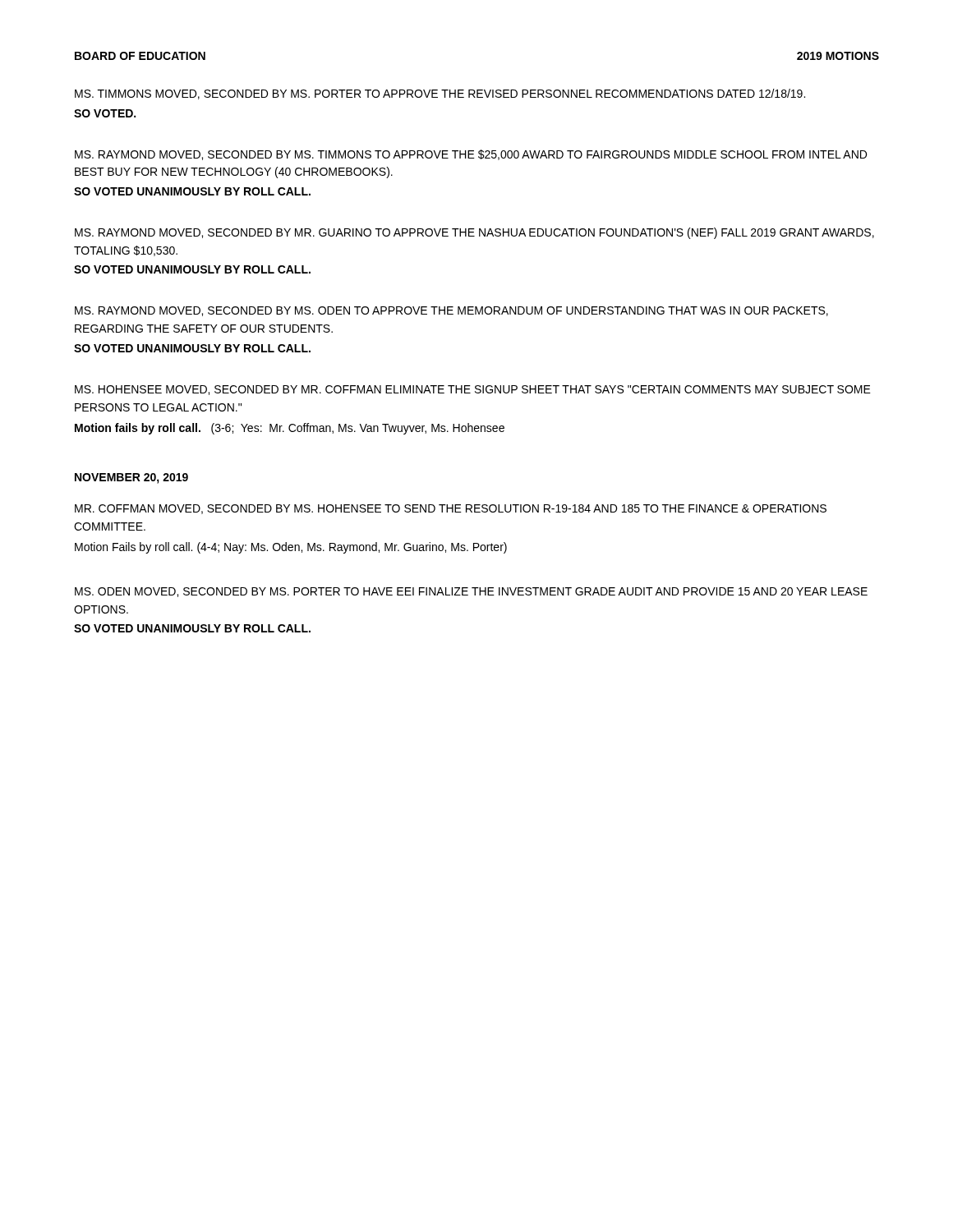Click where it says "NOVEMBER 20, 2019"

pos(131,477)
